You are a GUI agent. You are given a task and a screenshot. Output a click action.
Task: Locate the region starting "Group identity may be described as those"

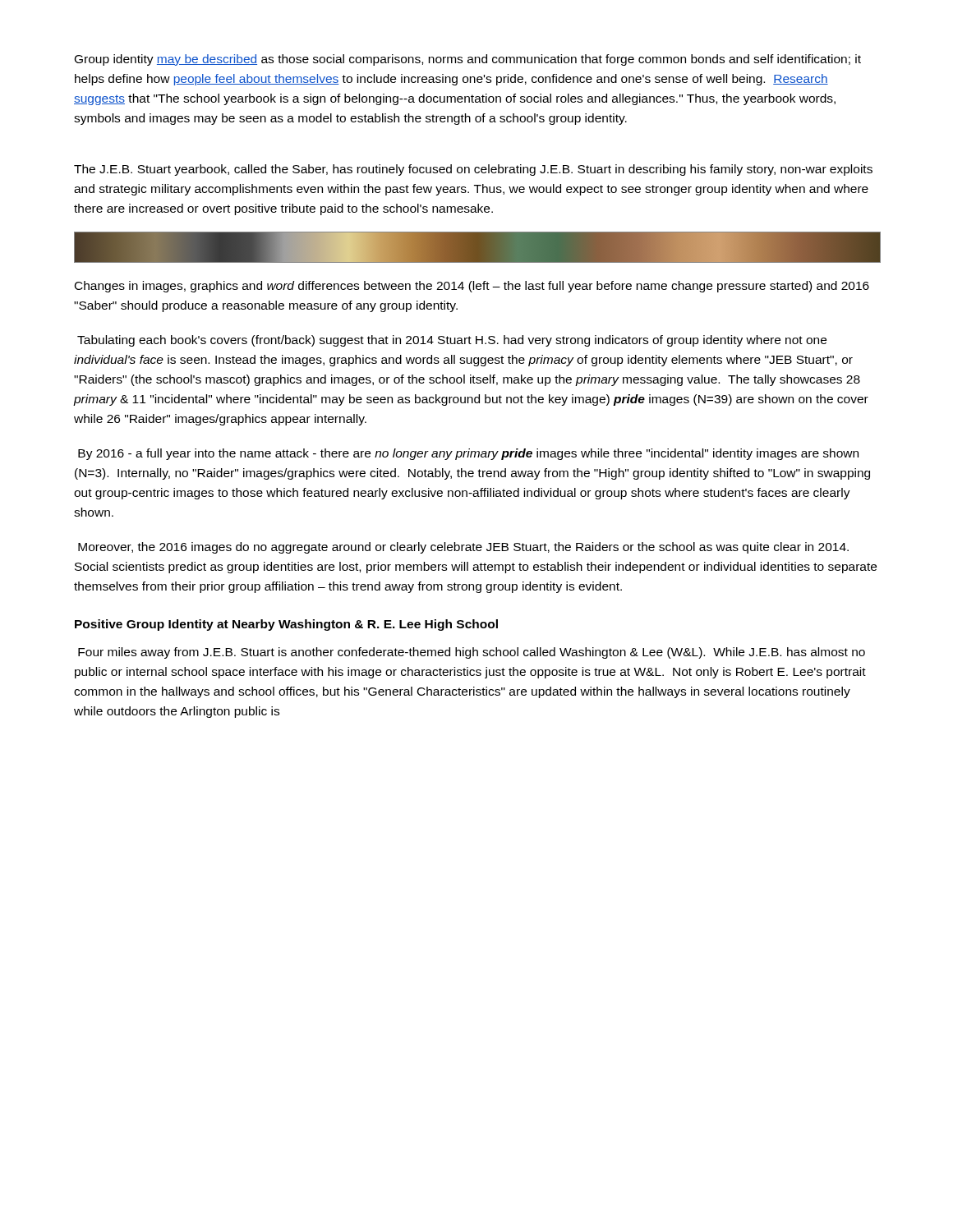pyautogui.click(x=476, y=89)
